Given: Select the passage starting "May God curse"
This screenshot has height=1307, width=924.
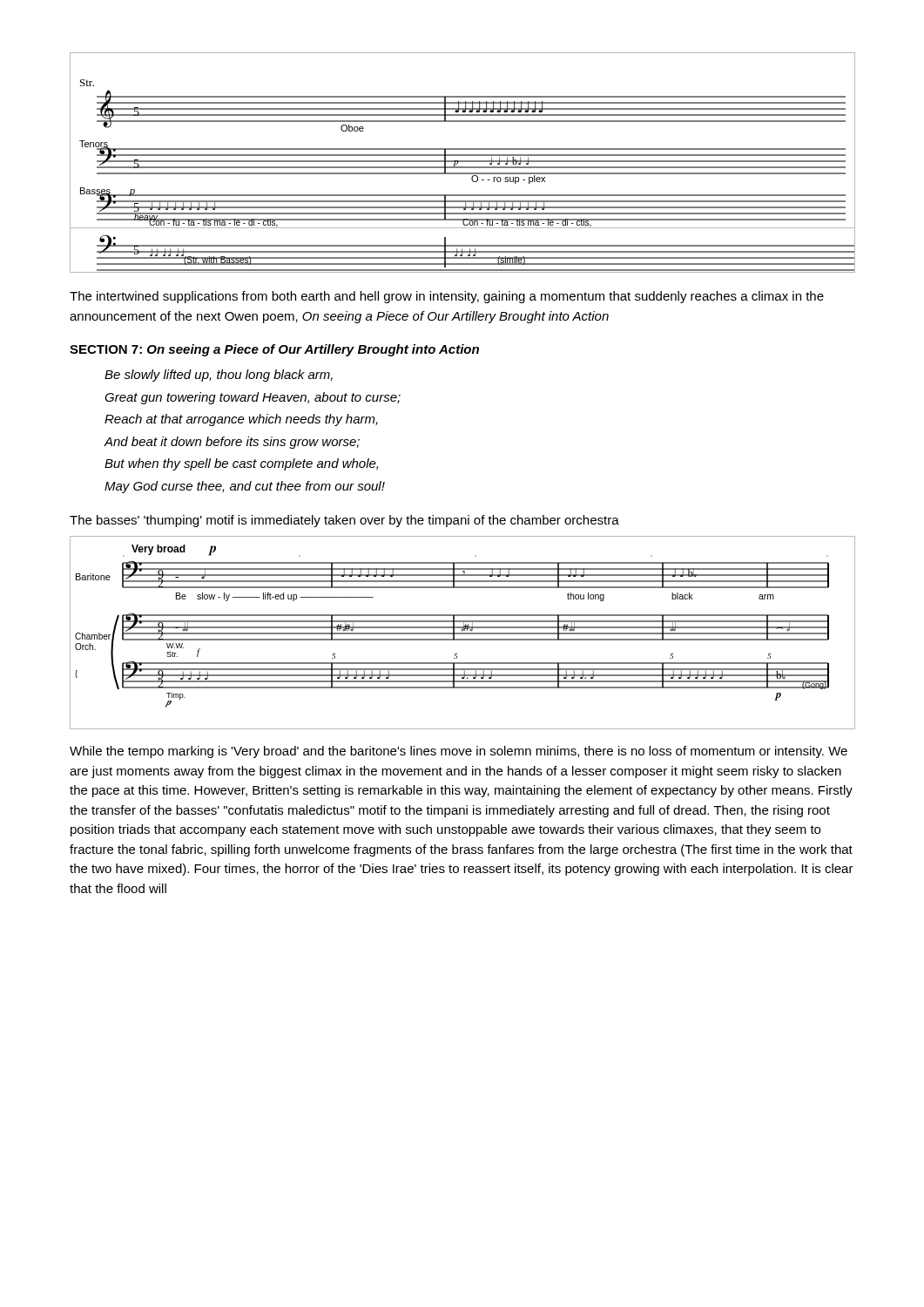Looking at the screenshot, I should pos(245,487).
